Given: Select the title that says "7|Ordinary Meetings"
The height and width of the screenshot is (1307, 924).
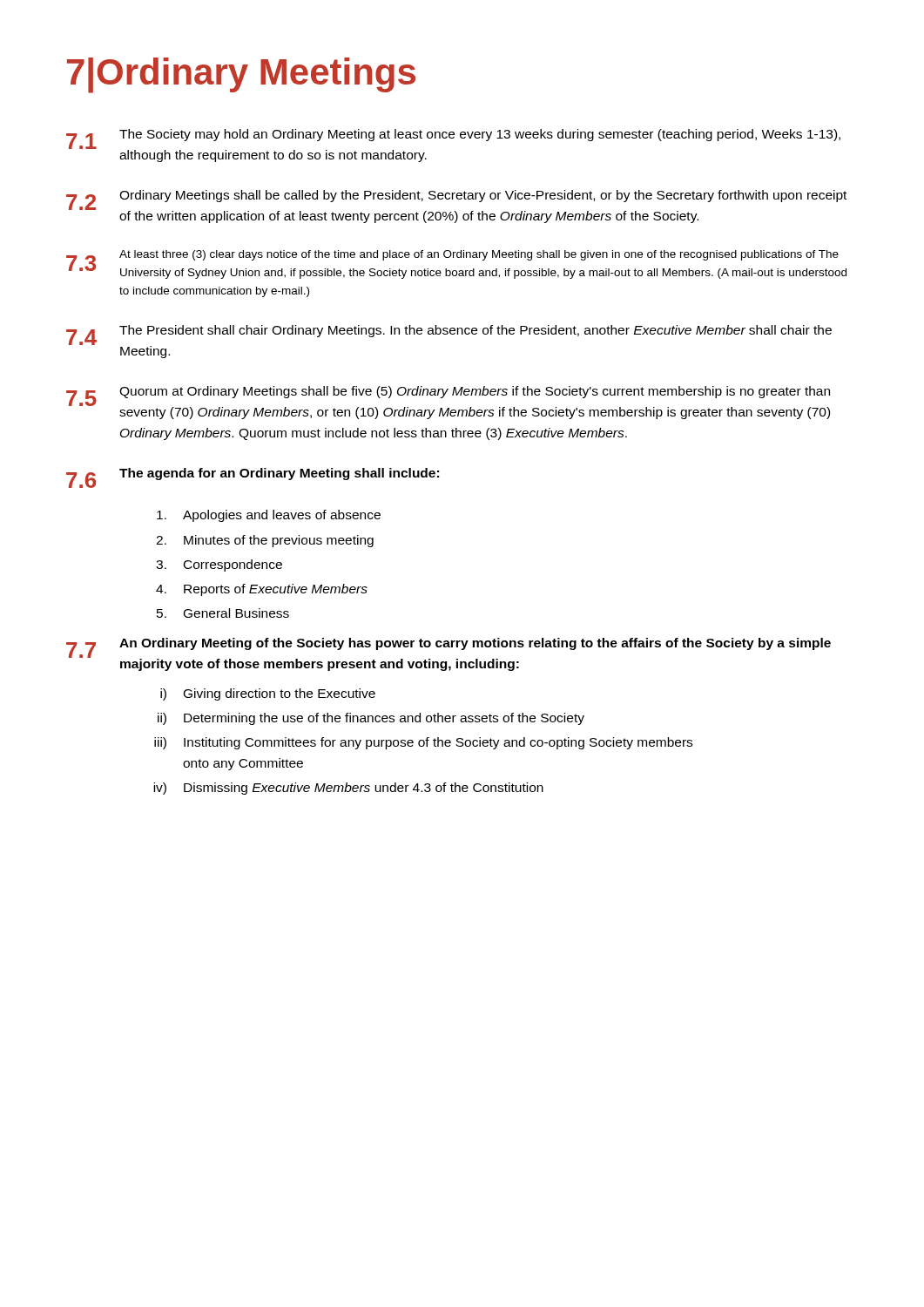Looking at the screenshot, I should [241, 75].
